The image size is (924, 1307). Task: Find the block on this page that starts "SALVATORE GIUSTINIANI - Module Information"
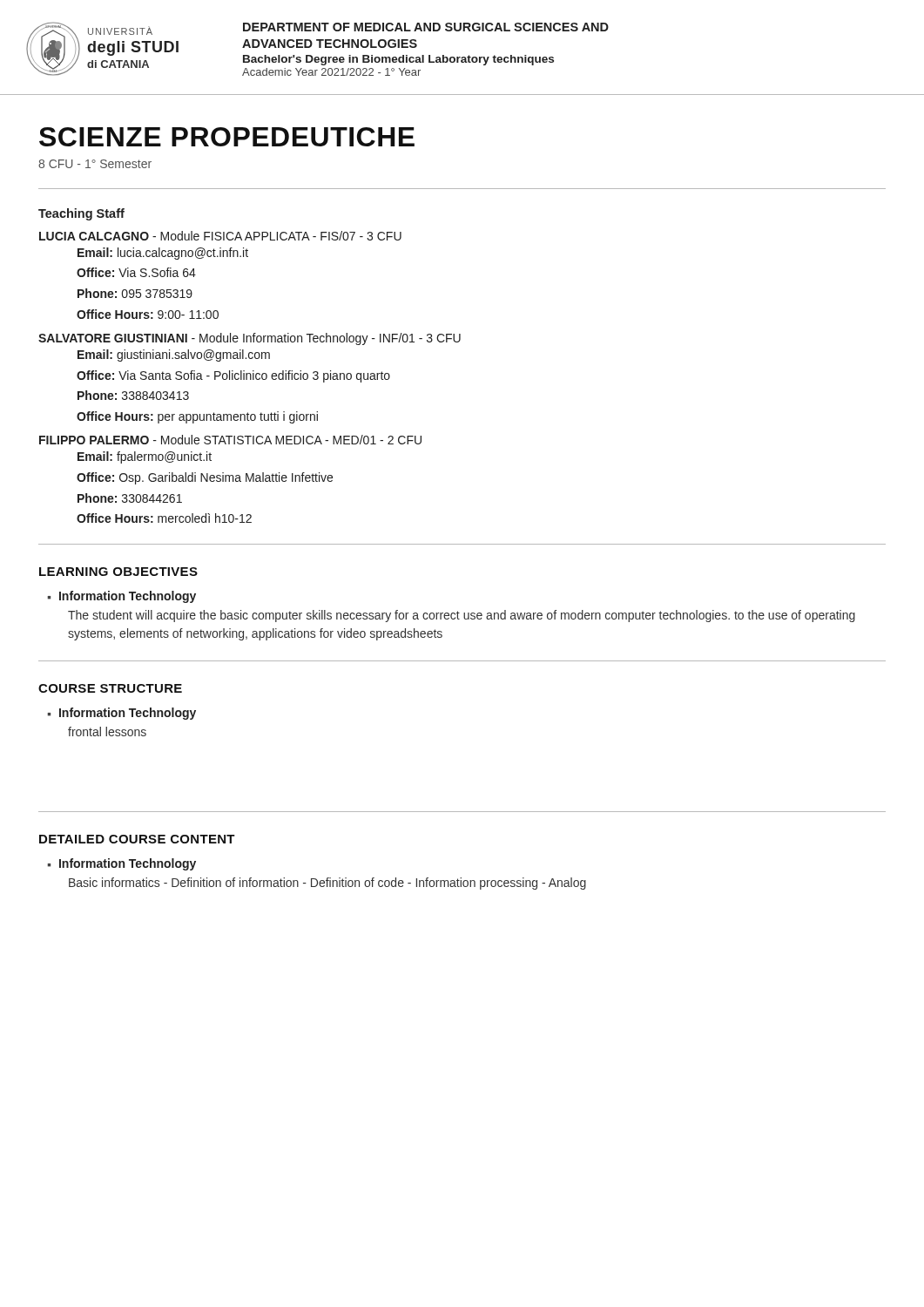pyautogui.click(x=250, y=339)
